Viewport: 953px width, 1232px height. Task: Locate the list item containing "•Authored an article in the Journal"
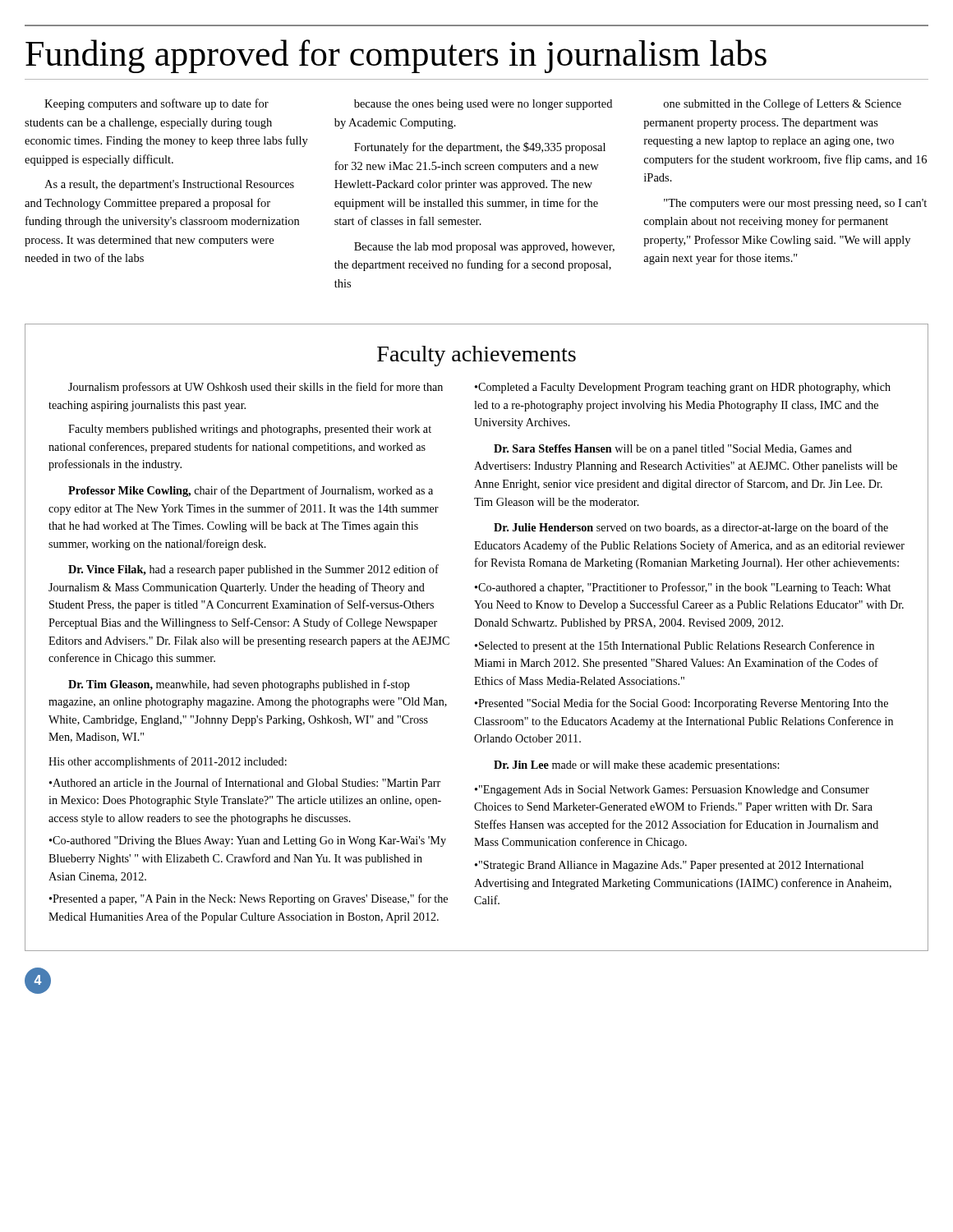pyautogui.click(x=250, y=801)
